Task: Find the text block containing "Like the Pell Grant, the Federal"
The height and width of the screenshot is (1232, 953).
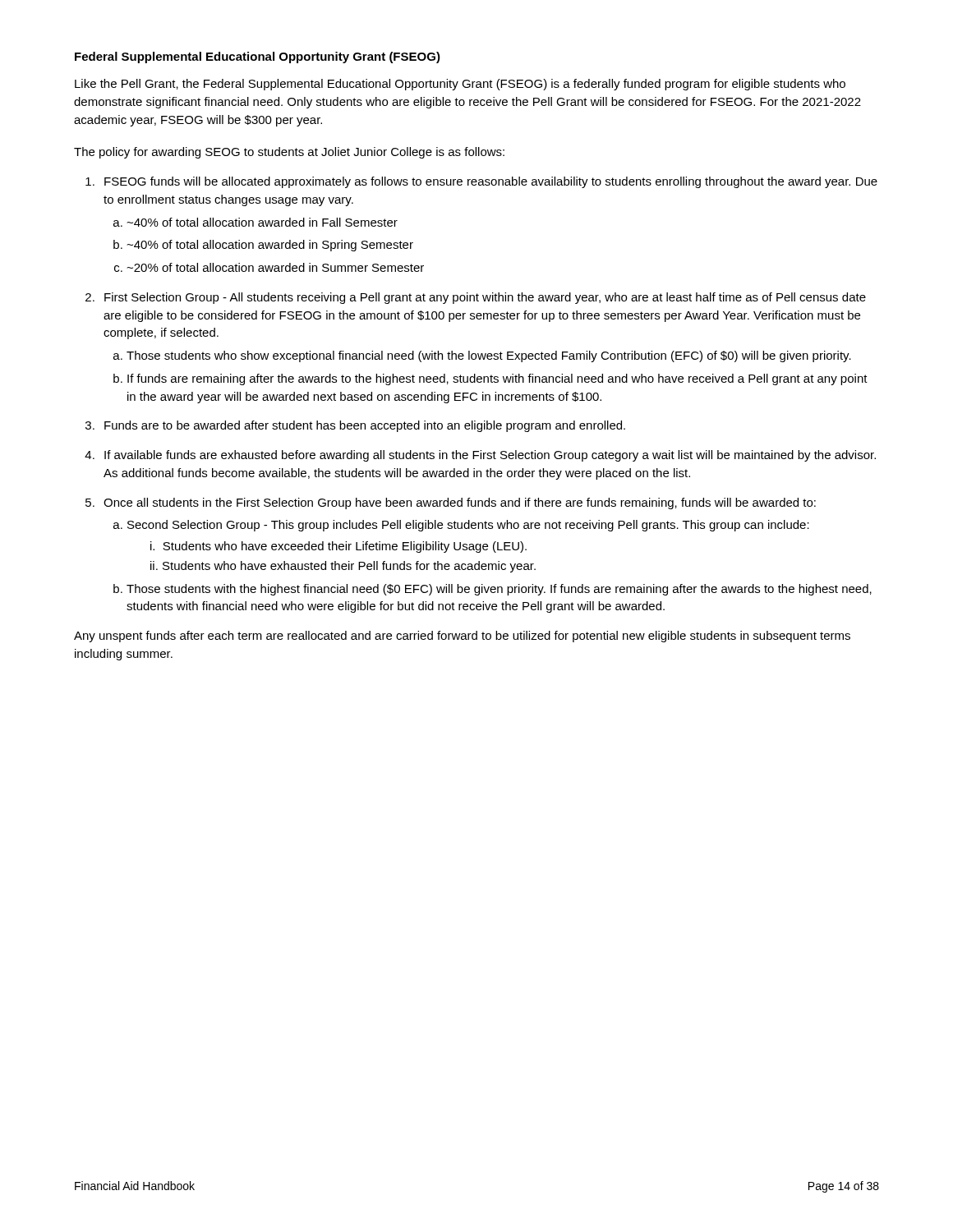Action: pos(467,101)
